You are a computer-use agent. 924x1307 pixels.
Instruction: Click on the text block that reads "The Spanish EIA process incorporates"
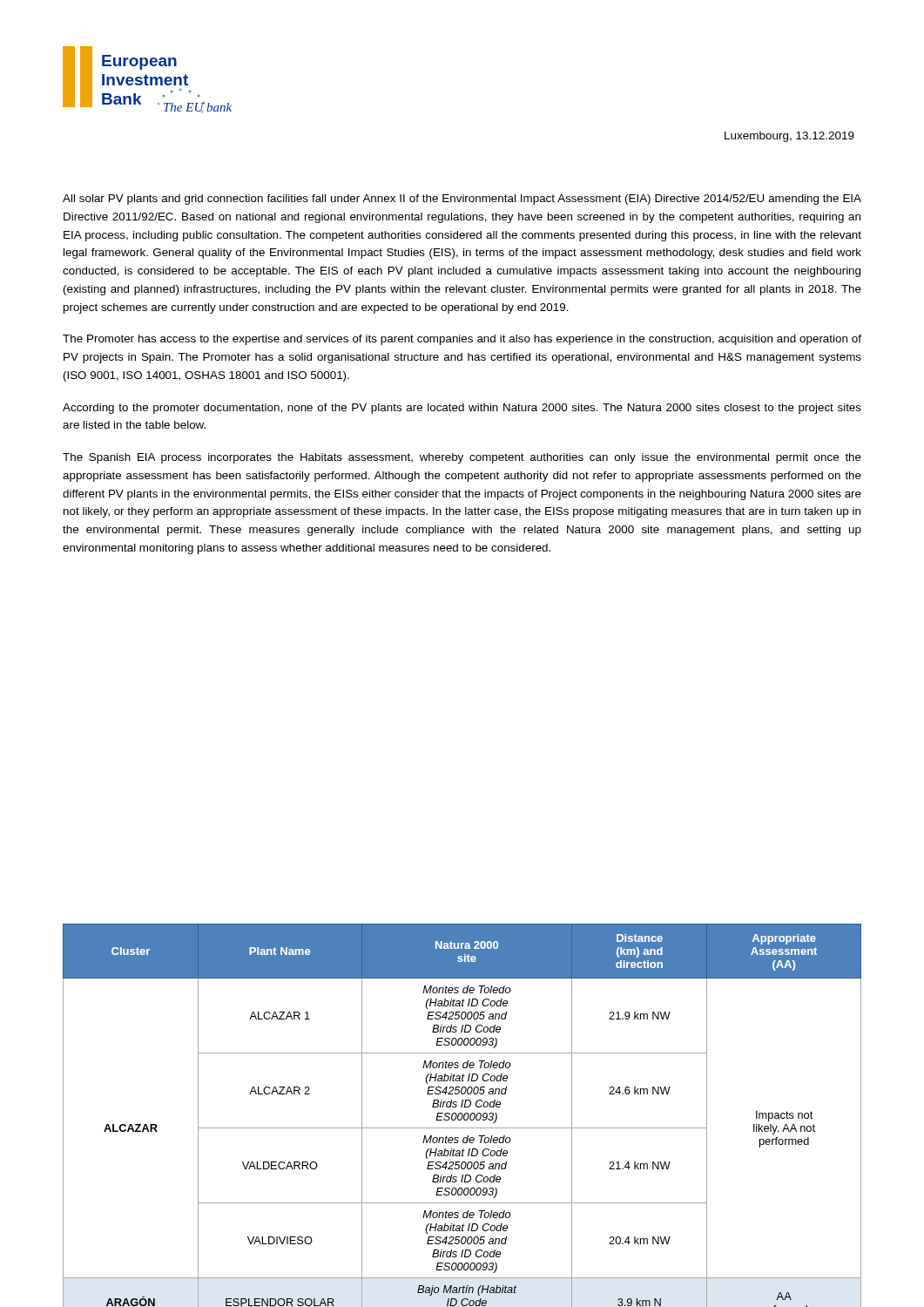[462, 503]
